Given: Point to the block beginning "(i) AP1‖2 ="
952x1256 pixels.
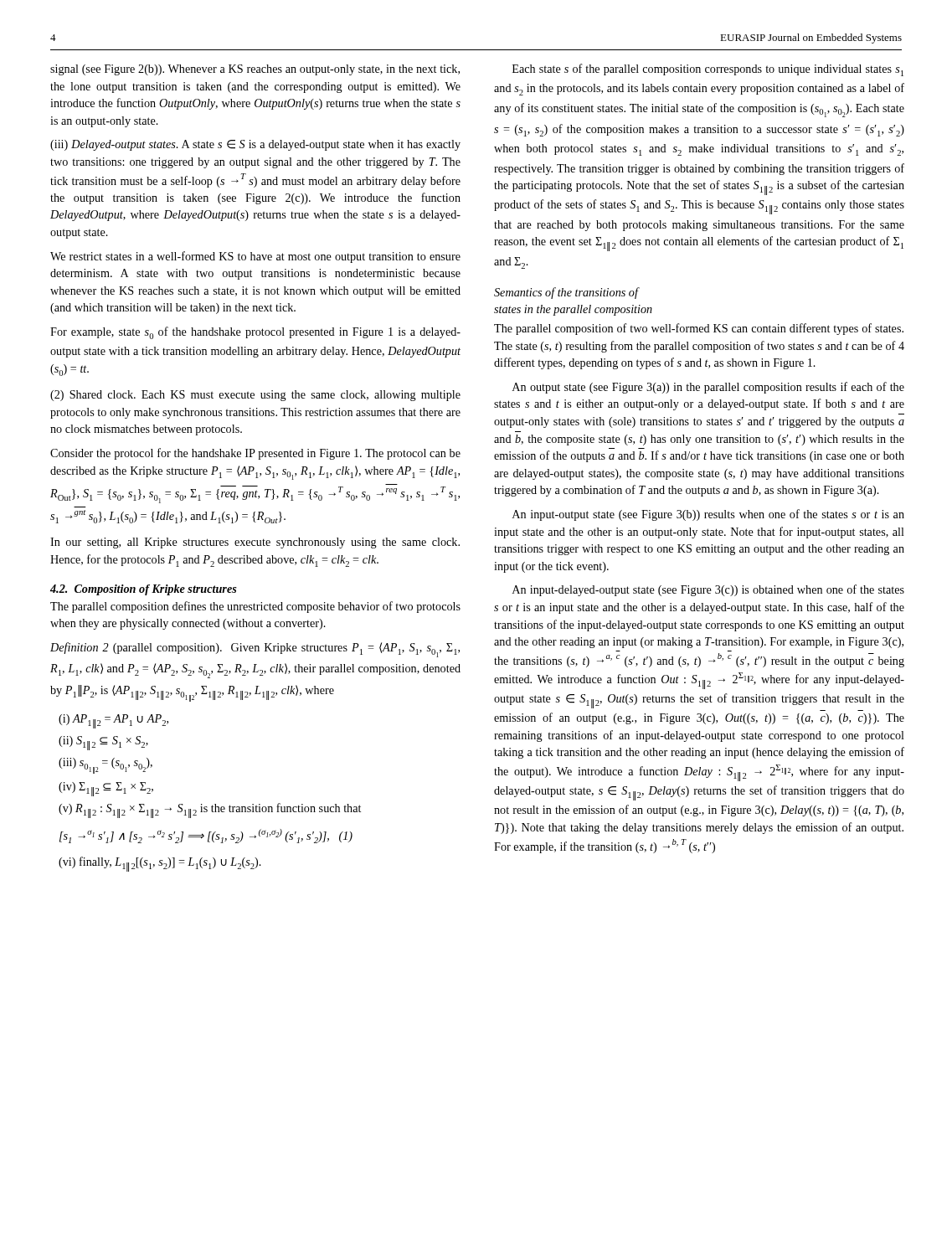Looking at the screenshot, I should 114,719.
